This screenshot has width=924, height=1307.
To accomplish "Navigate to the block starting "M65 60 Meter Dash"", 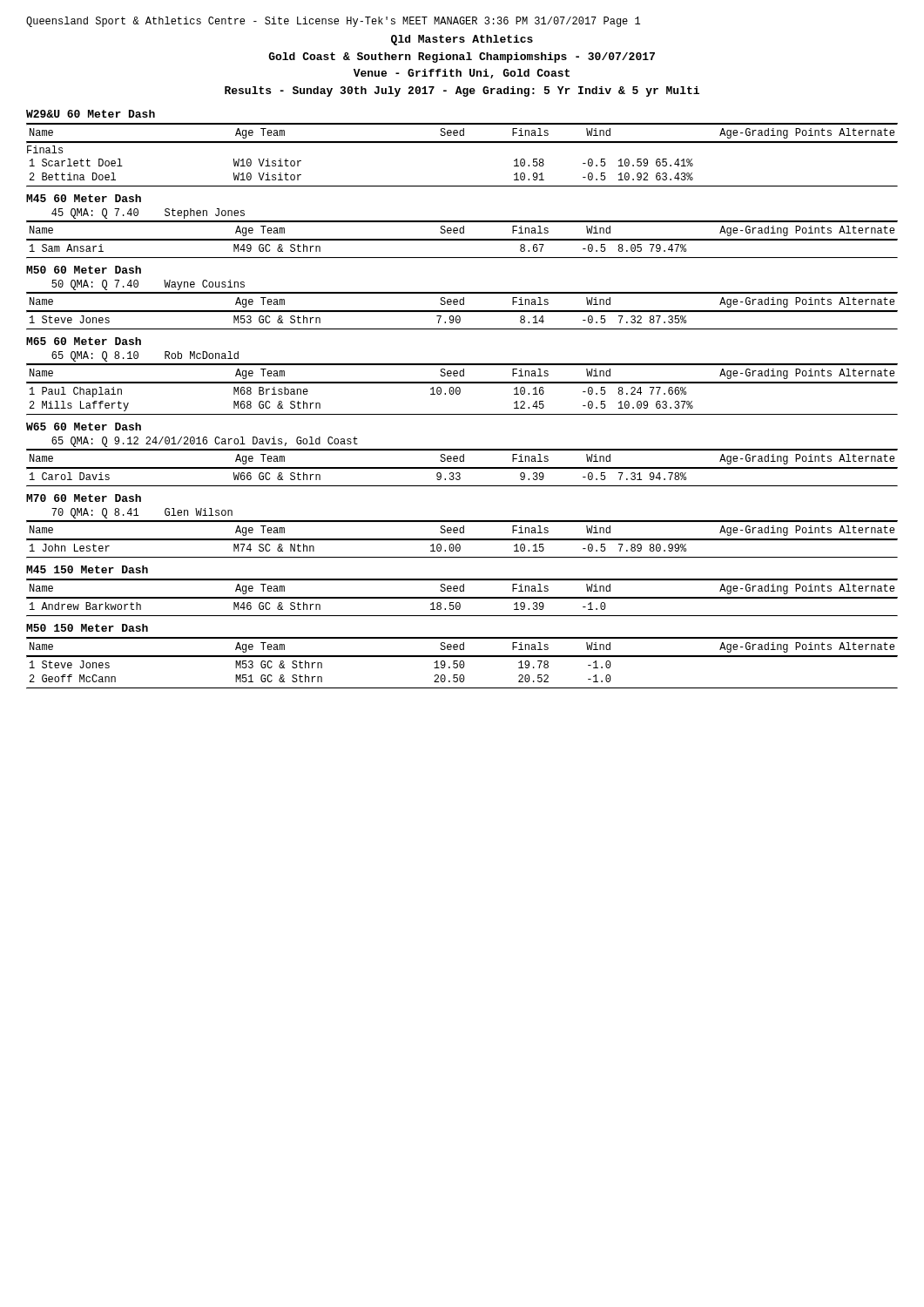I will [84, 342].
